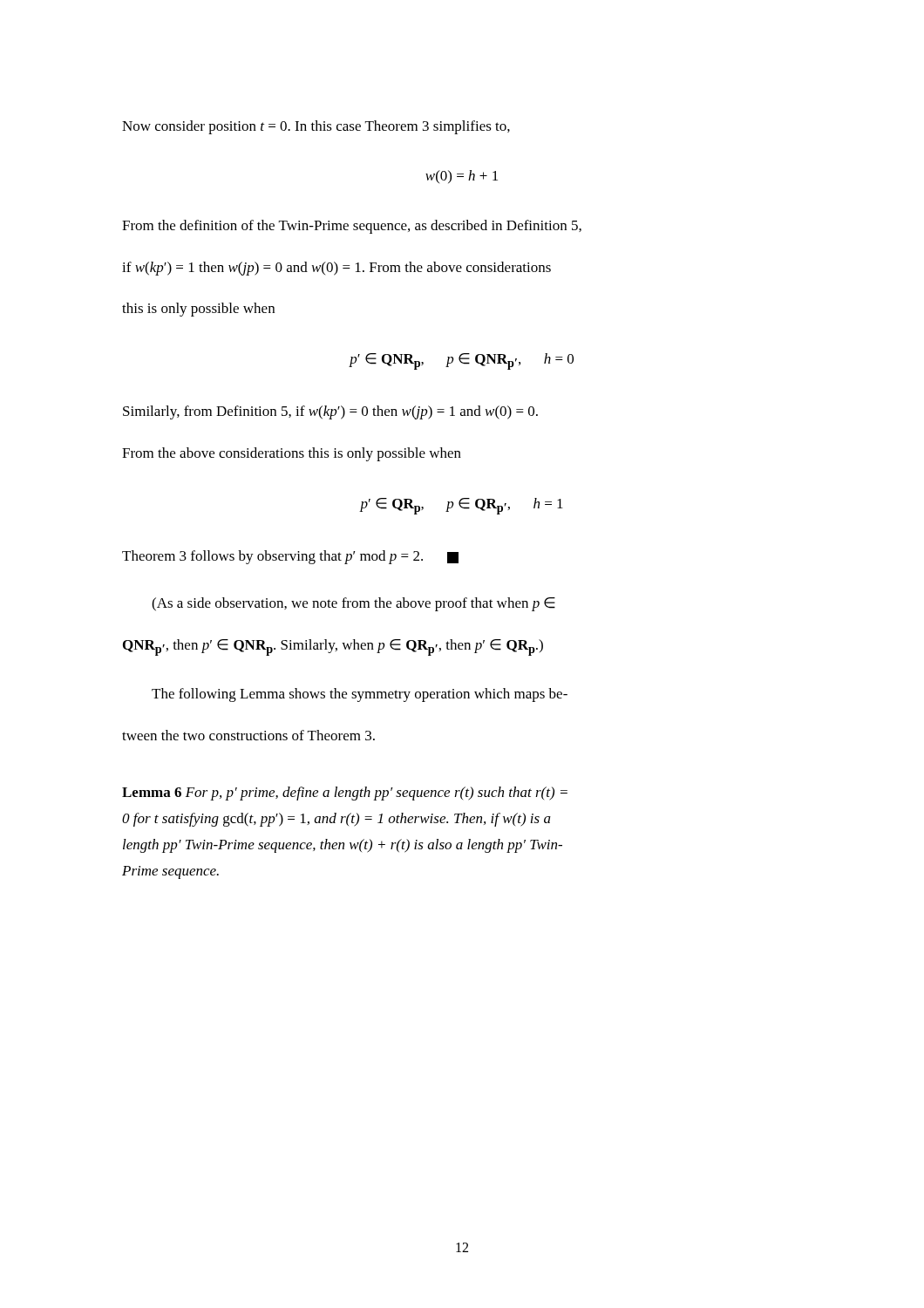Screen dimensions: 1308x924
Task: Select the block starting "p′ ∈ QRp, p ∈ QRp′, h"
Action: (x=462, y=505)
